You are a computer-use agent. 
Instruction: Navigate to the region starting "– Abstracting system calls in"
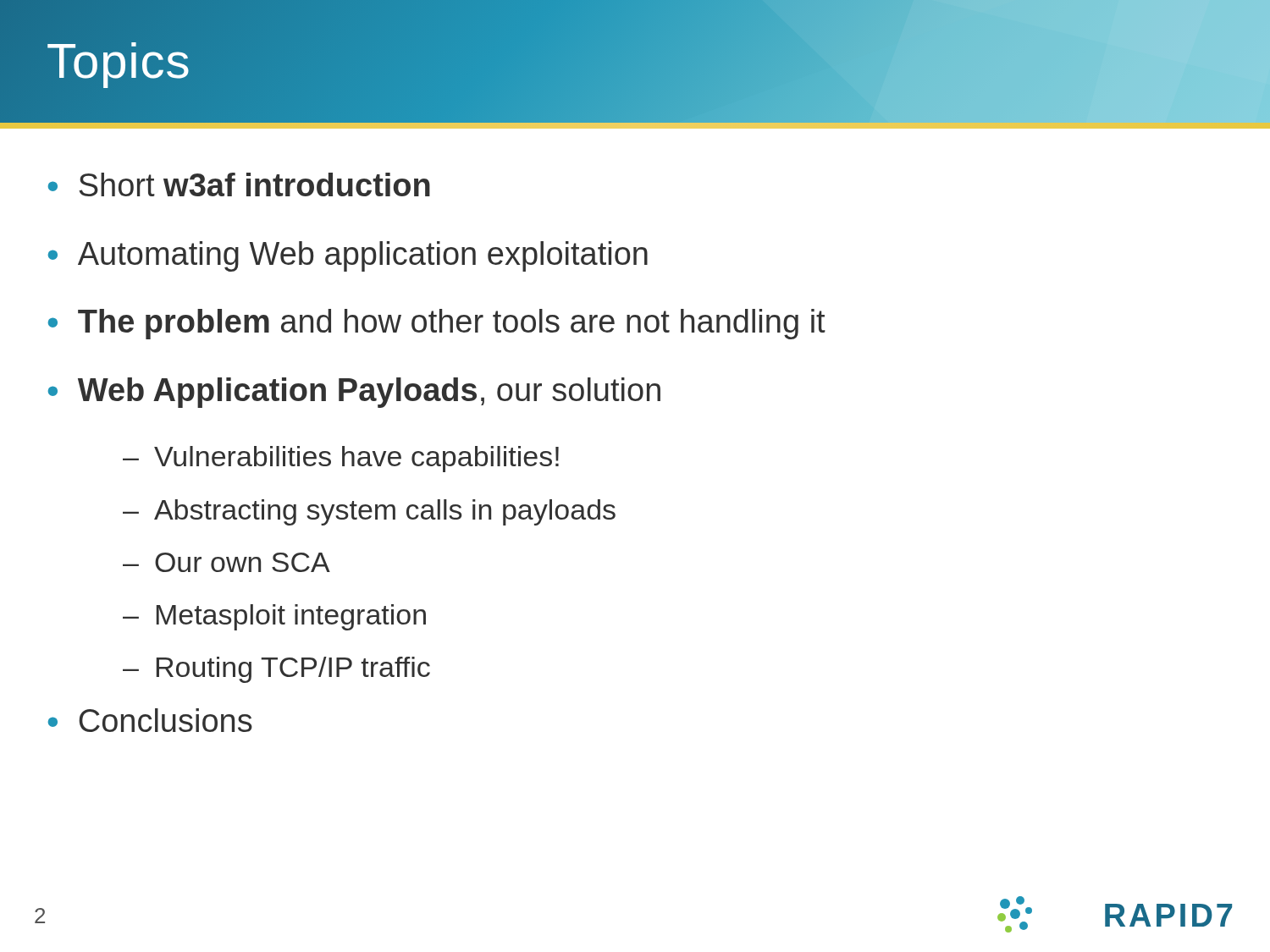click(x=370, y=509)
